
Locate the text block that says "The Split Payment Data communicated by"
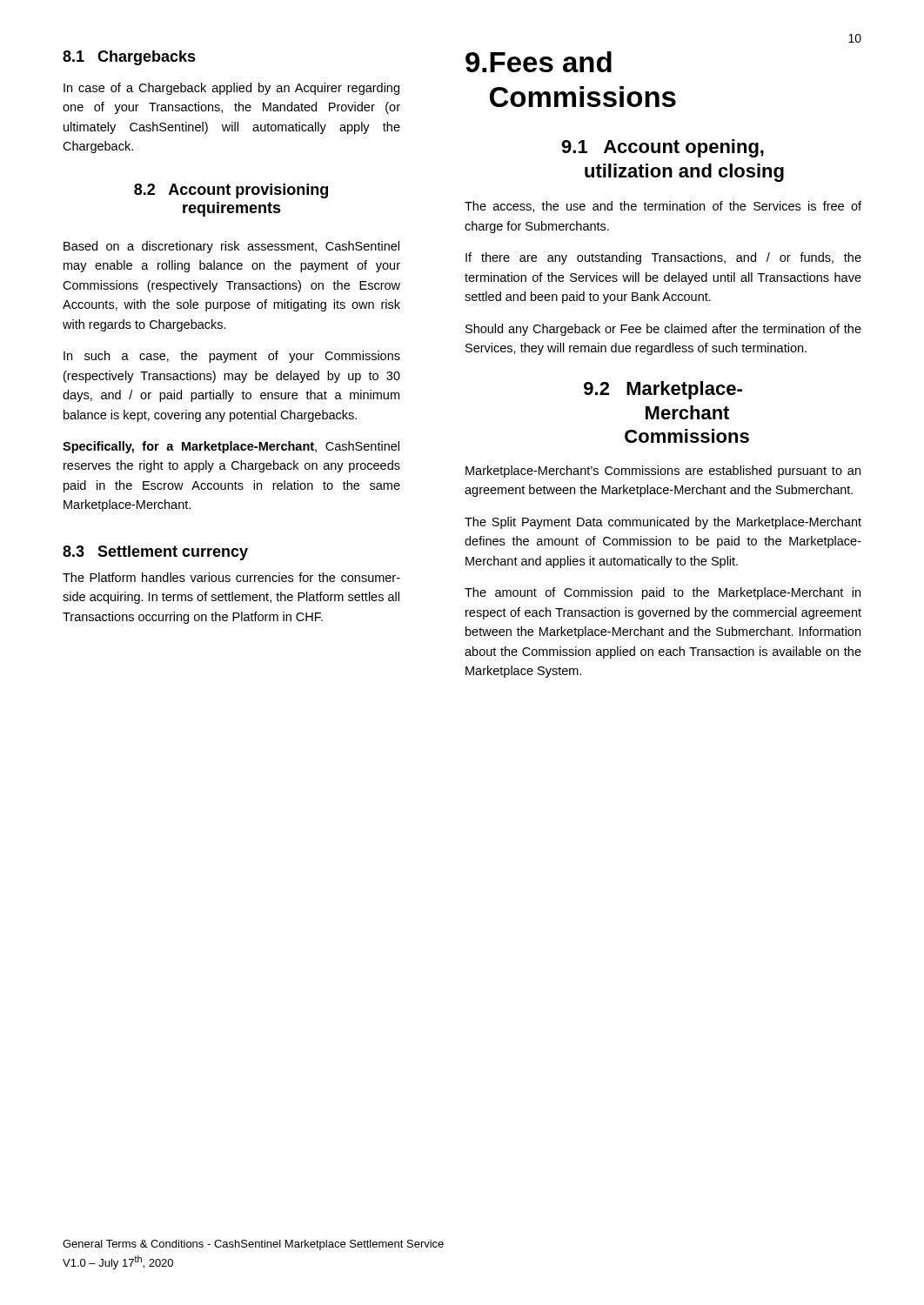(x=663, y=542)
